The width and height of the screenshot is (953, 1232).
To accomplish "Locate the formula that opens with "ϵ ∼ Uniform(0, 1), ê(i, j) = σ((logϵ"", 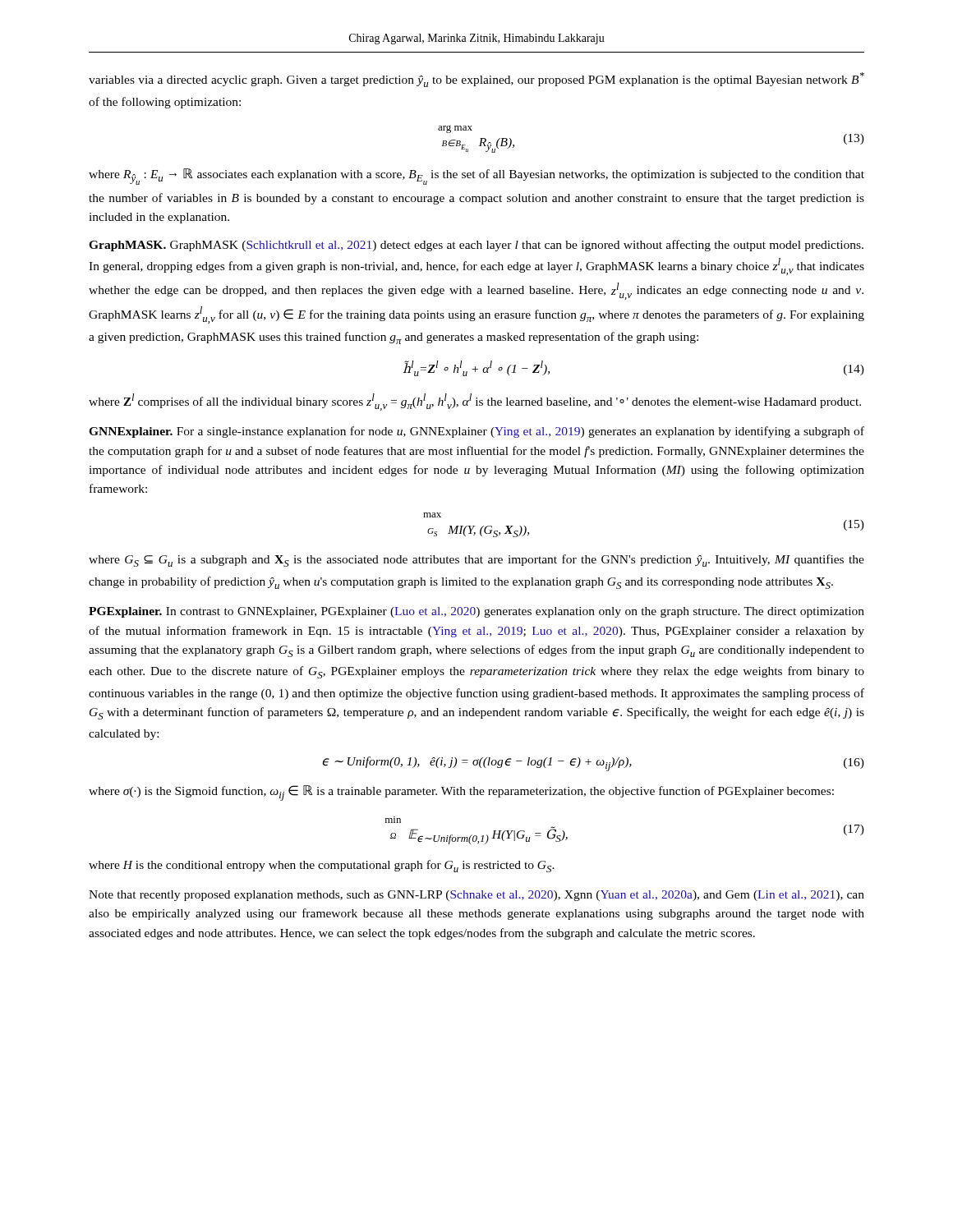I will point(476,762).
